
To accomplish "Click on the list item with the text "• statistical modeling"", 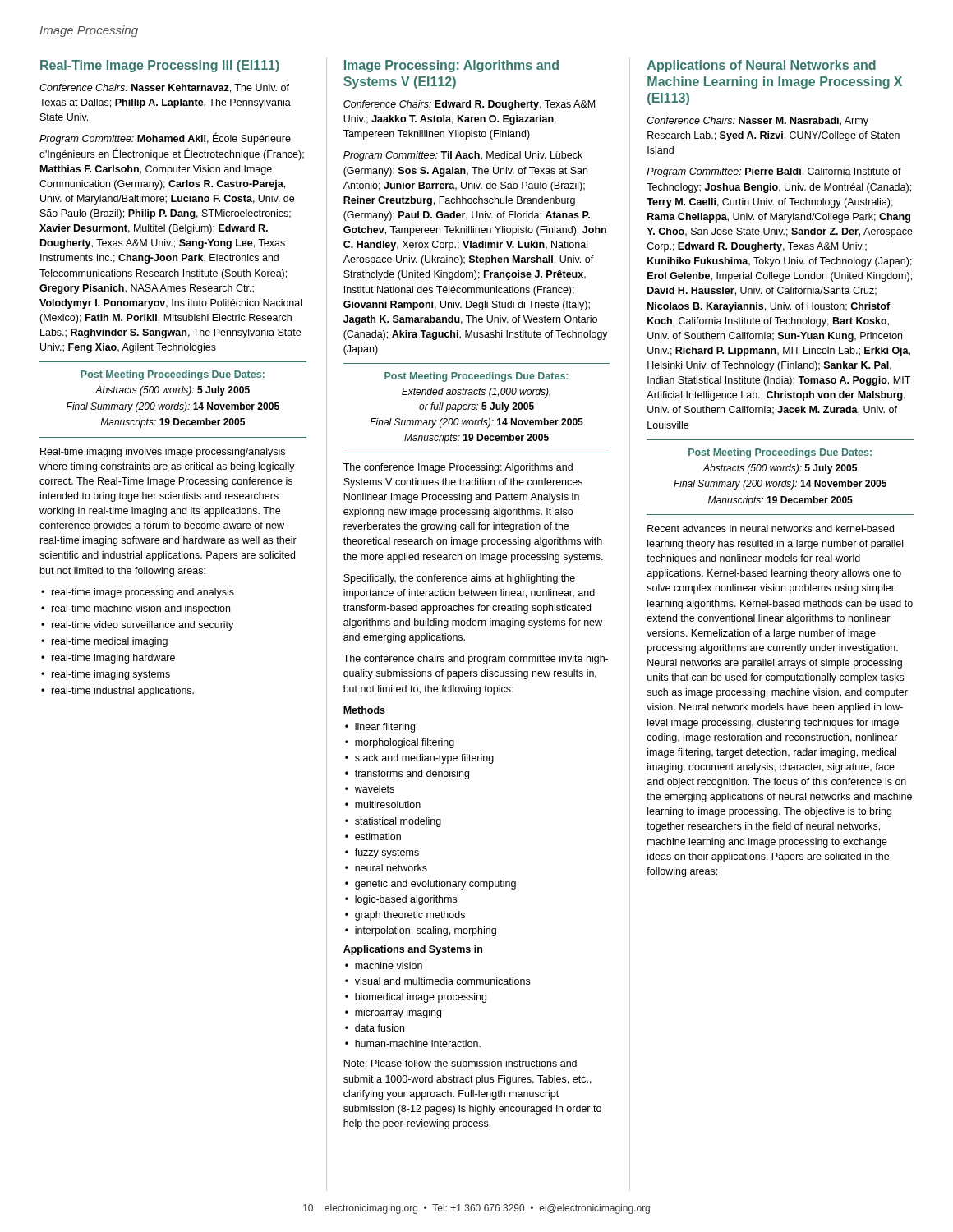I will (393, 821).
